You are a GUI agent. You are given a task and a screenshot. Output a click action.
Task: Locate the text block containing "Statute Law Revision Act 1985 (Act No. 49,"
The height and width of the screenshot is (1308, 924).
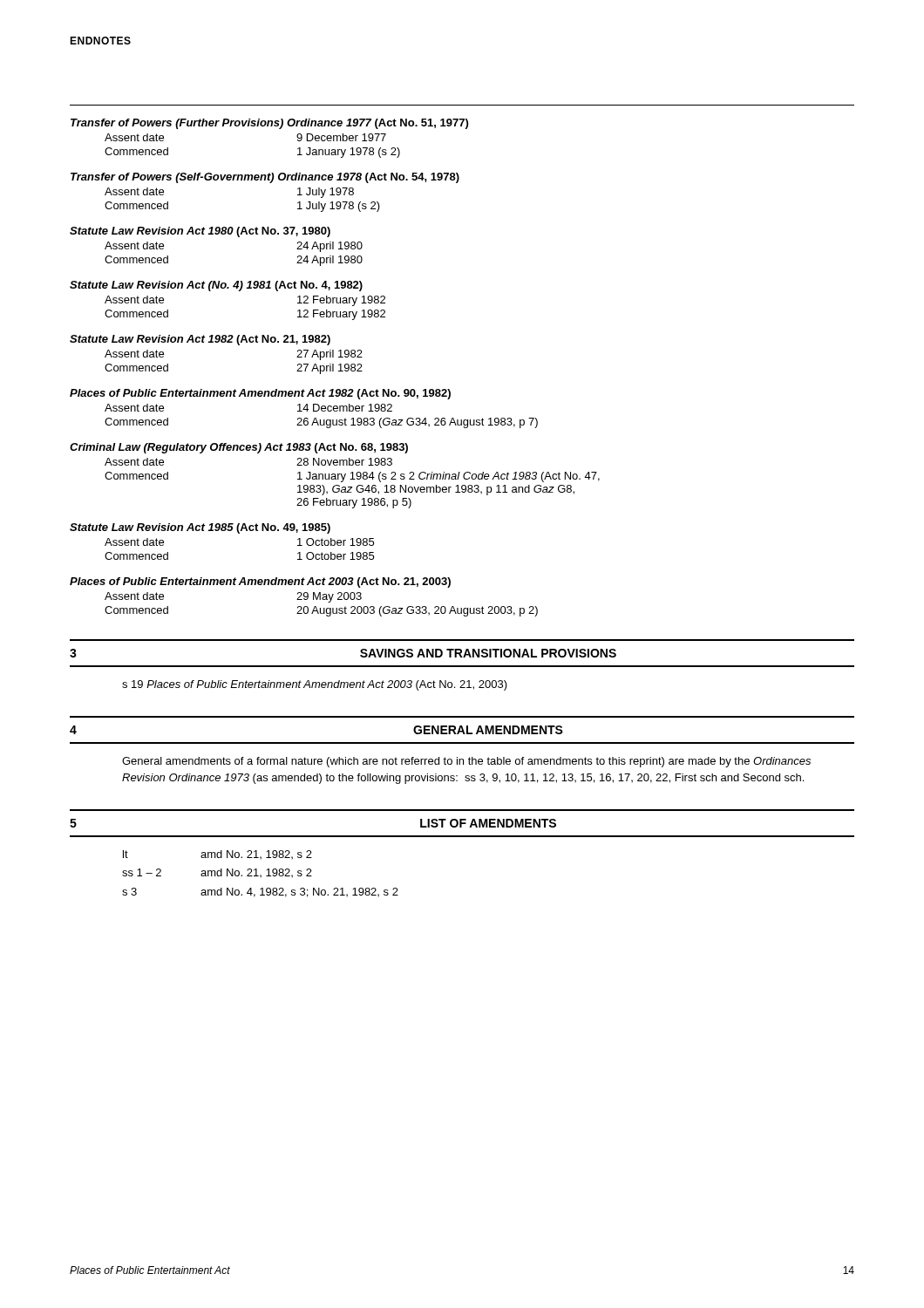point(200,528)
